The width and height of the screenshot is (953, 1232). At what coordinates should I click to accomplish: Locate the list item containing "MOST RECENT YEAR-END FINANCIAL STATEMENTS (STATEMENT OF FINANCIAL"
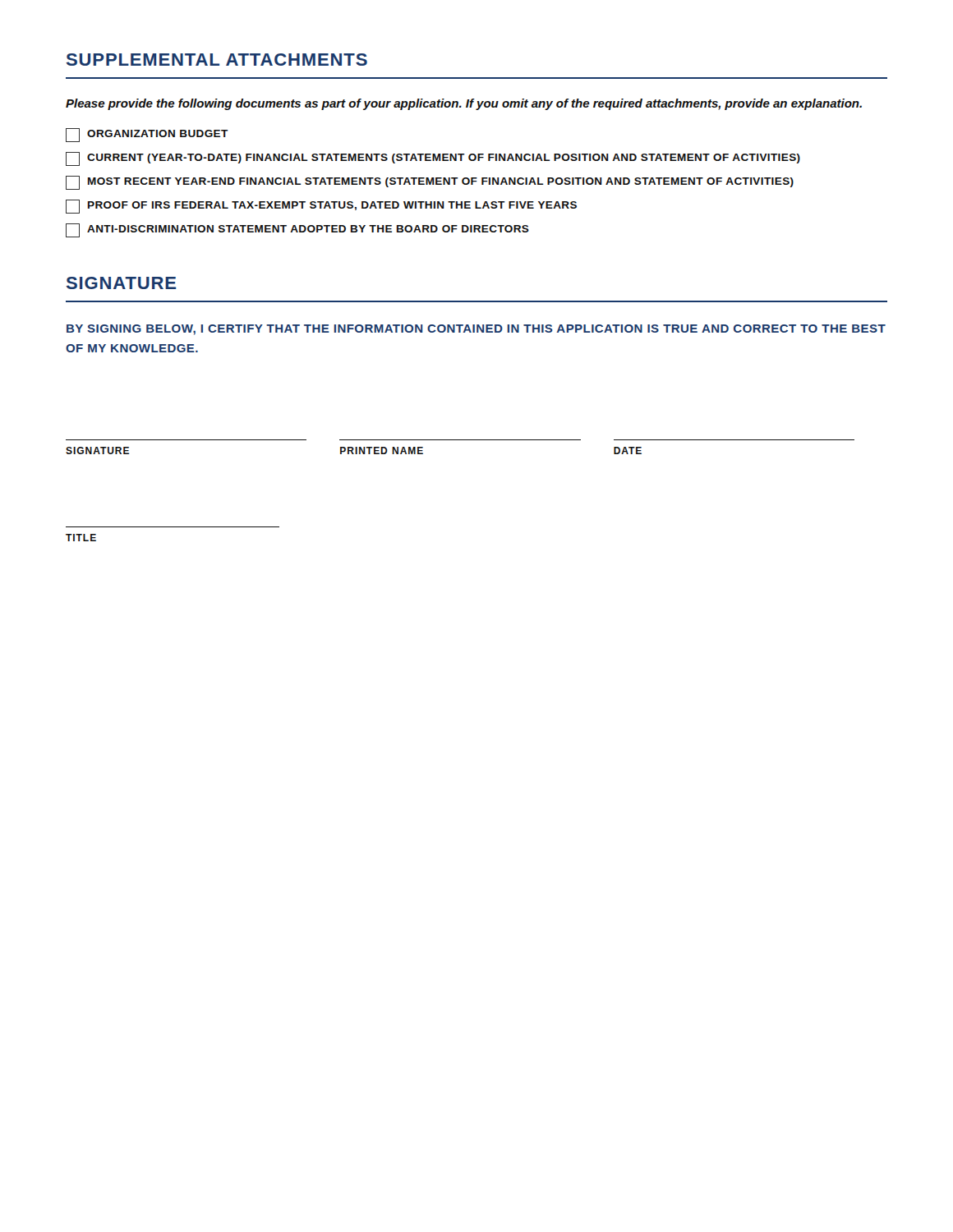[430, 182]
